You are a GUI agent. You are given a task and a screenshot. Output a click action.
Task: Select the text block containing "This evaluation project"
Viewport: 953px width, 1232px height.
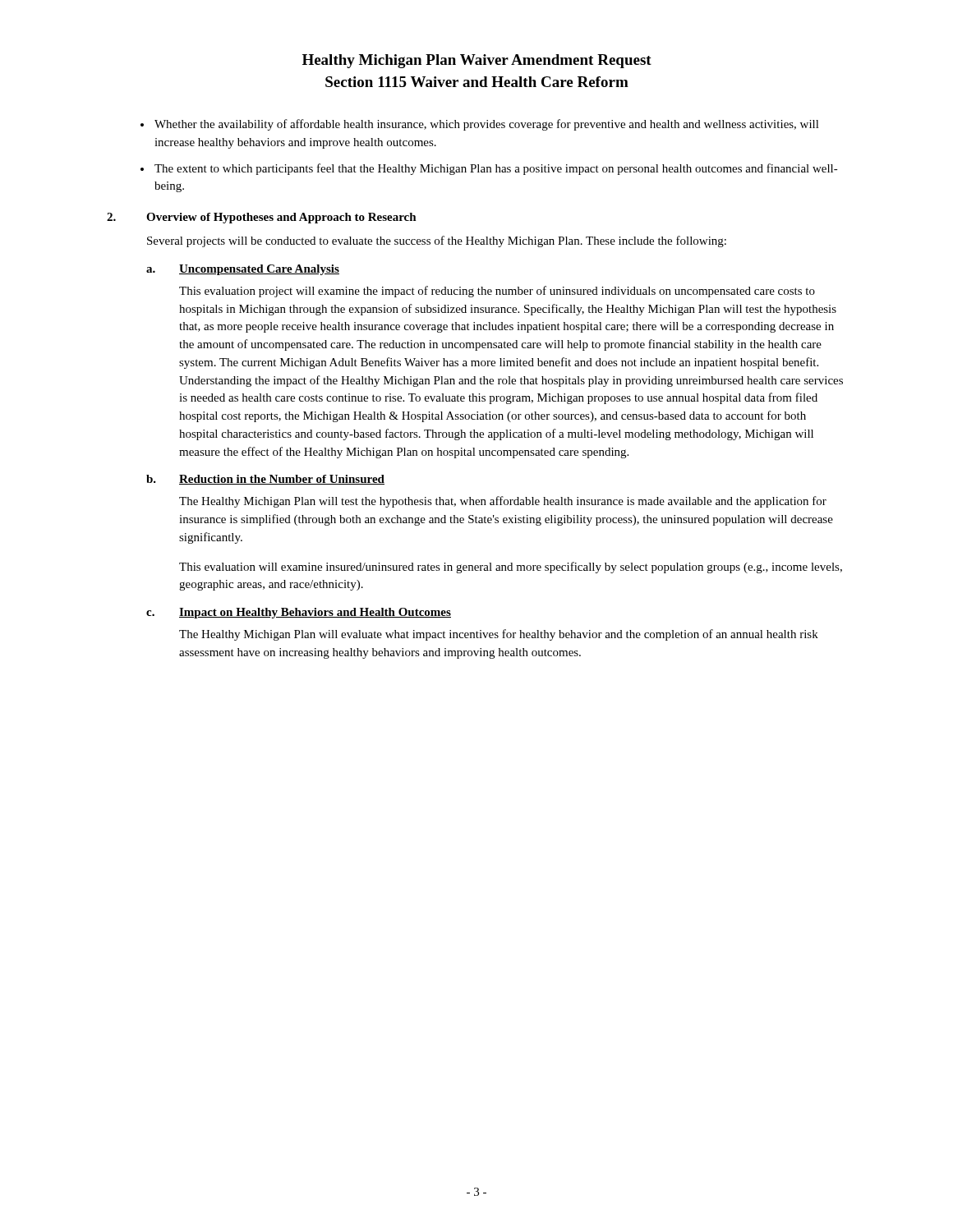click(x=511, y=371)
